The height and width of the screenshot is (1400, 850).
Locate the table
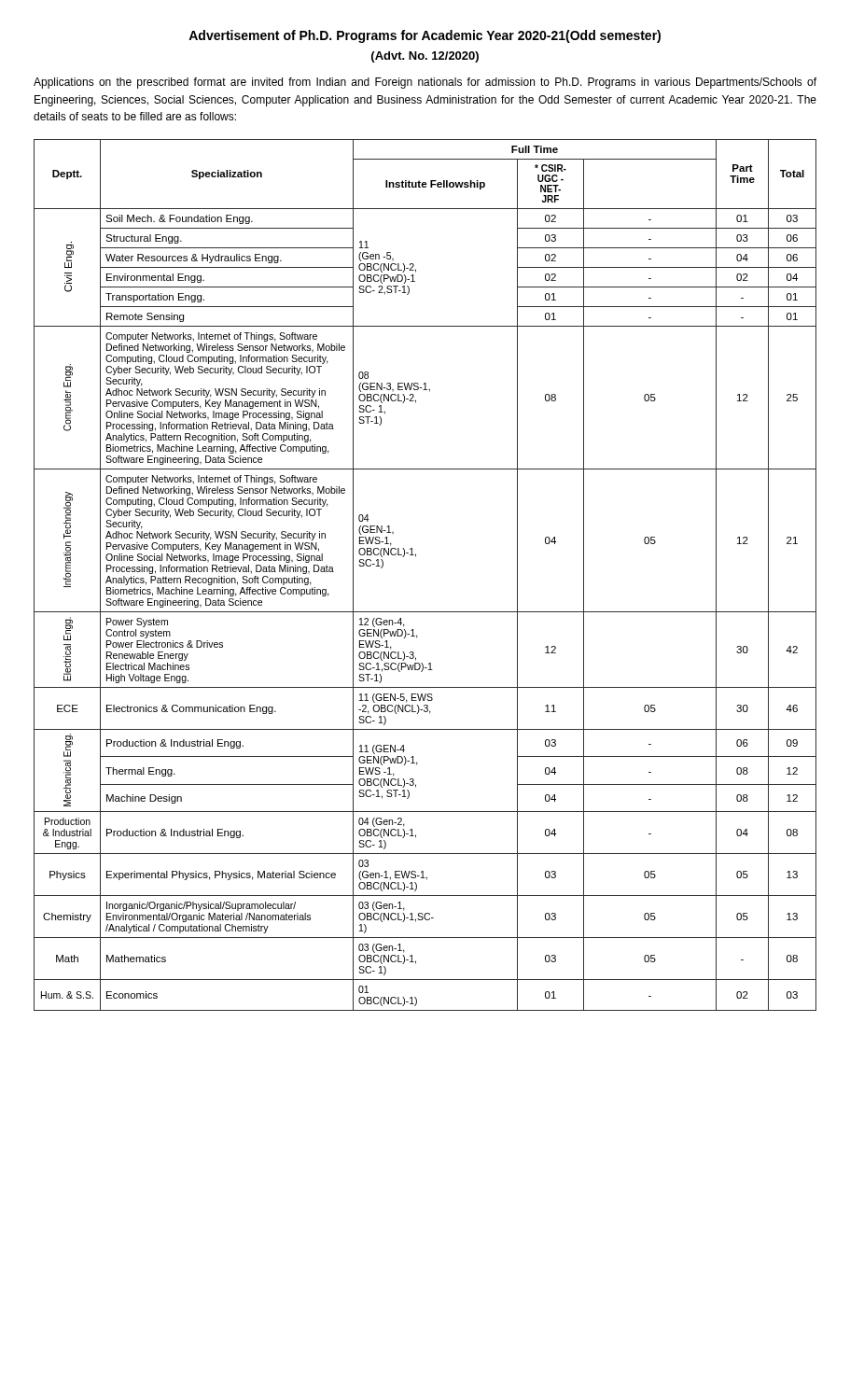coord(425,575)
